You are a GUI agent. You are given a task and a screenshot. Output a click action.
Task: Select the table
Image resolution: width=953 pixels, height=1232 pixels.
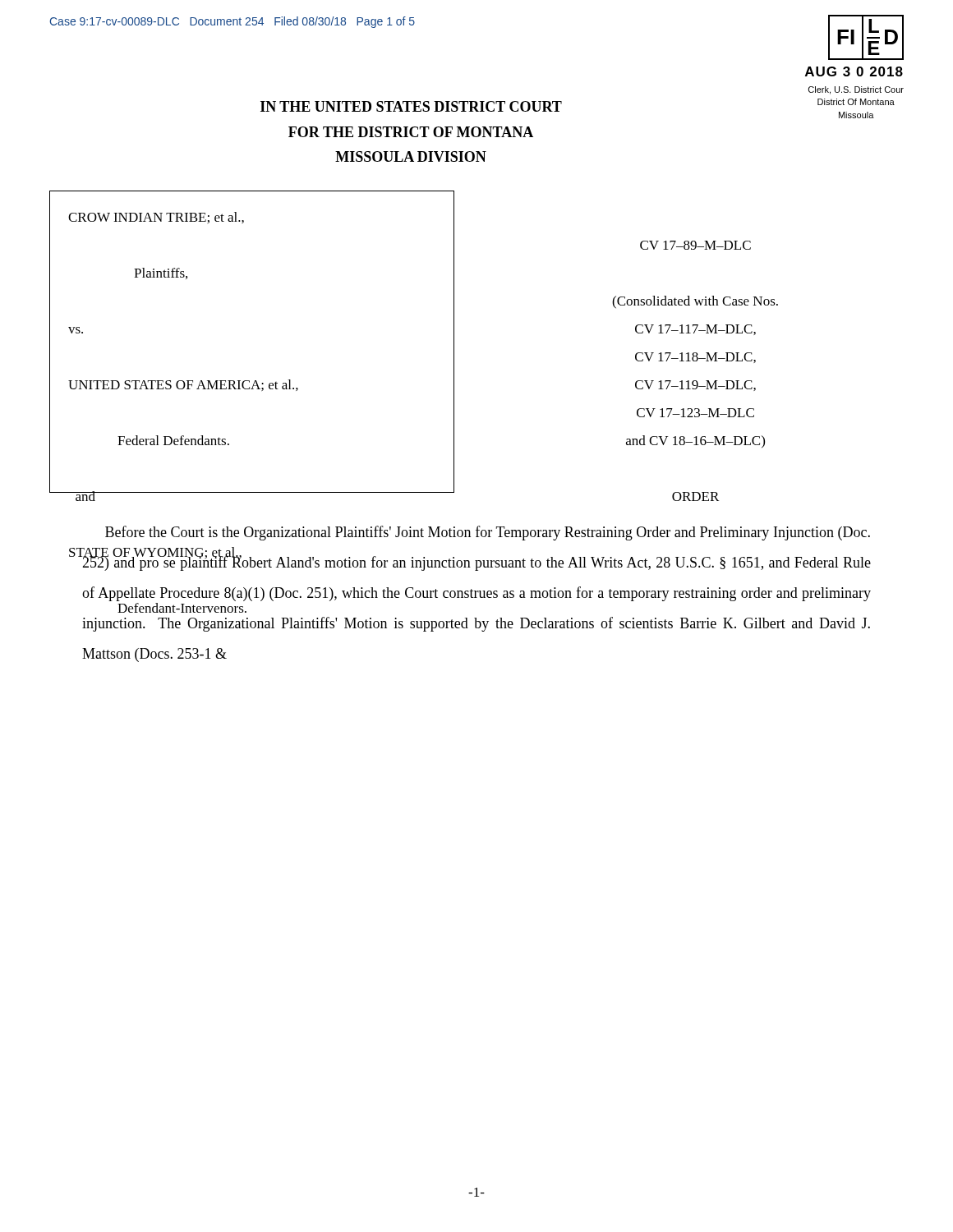(268, 413)
